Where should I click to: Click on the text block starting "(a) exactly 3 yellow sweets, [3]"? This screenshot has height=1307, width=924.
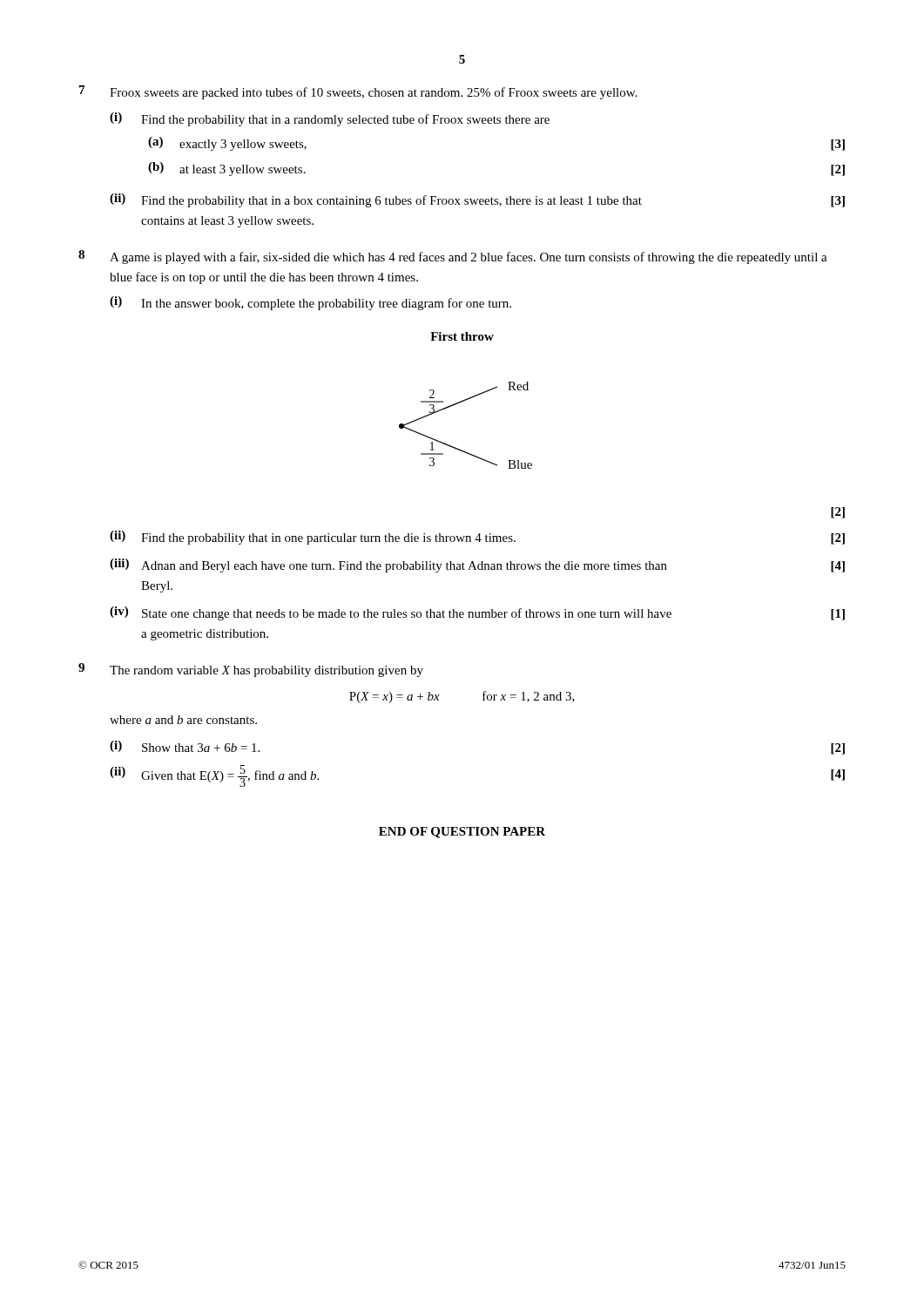coord(244,143)
